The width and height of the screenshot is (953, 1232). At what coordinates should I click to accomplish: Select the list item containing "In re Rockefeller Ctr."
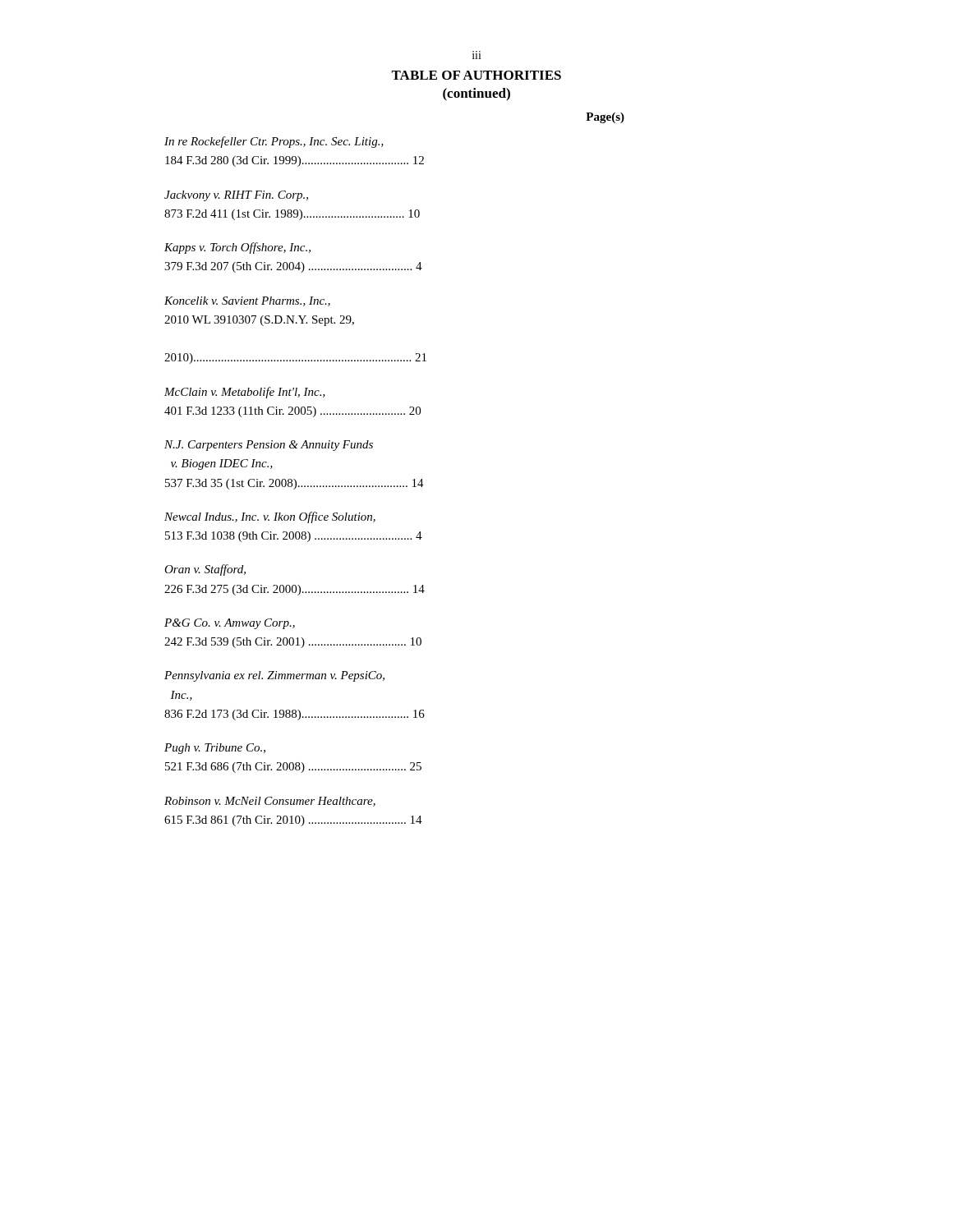pyautogui.click(x=274, y=142)
